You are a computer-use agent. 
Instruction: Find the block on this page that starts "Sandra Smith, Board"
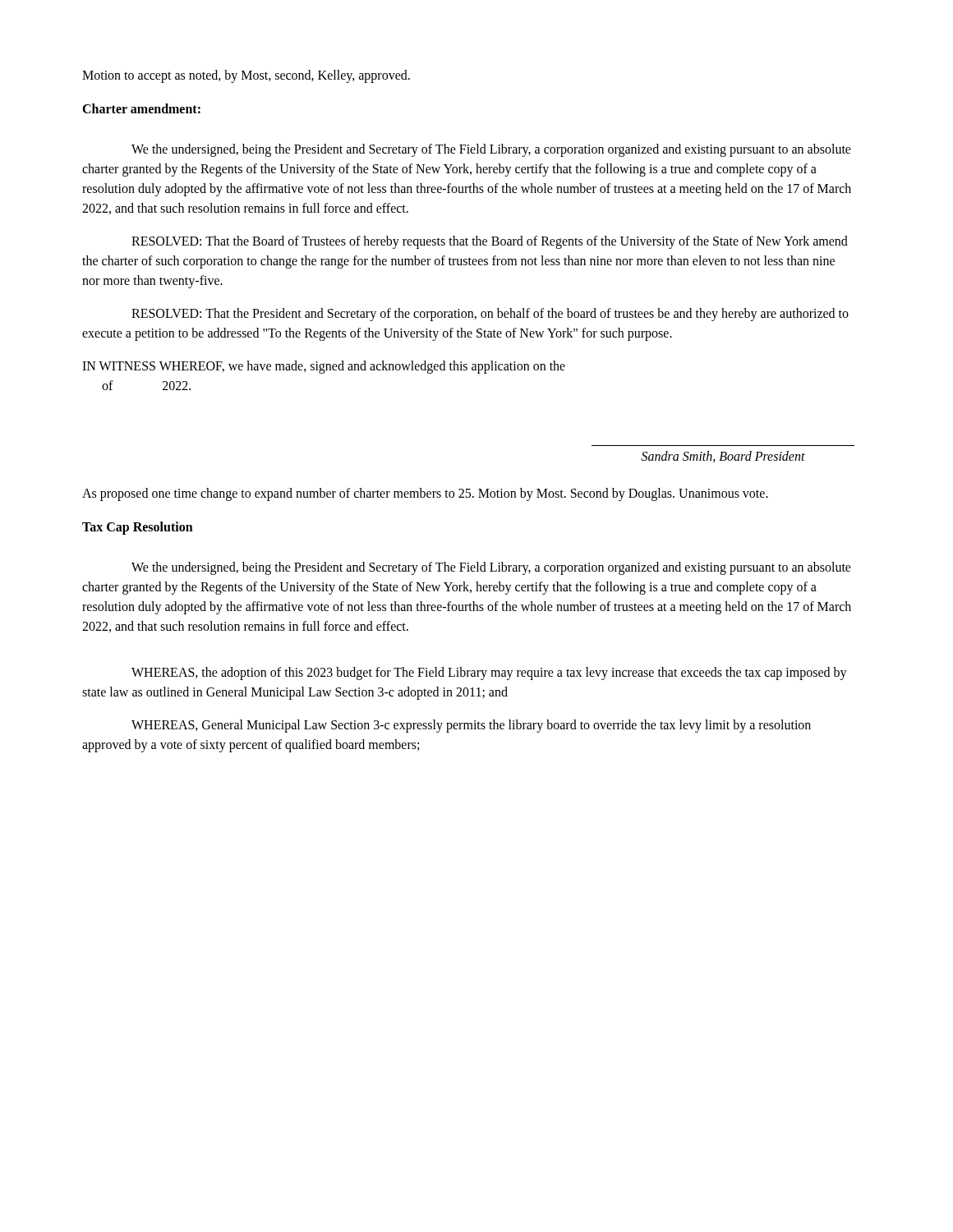click(723, 455)
